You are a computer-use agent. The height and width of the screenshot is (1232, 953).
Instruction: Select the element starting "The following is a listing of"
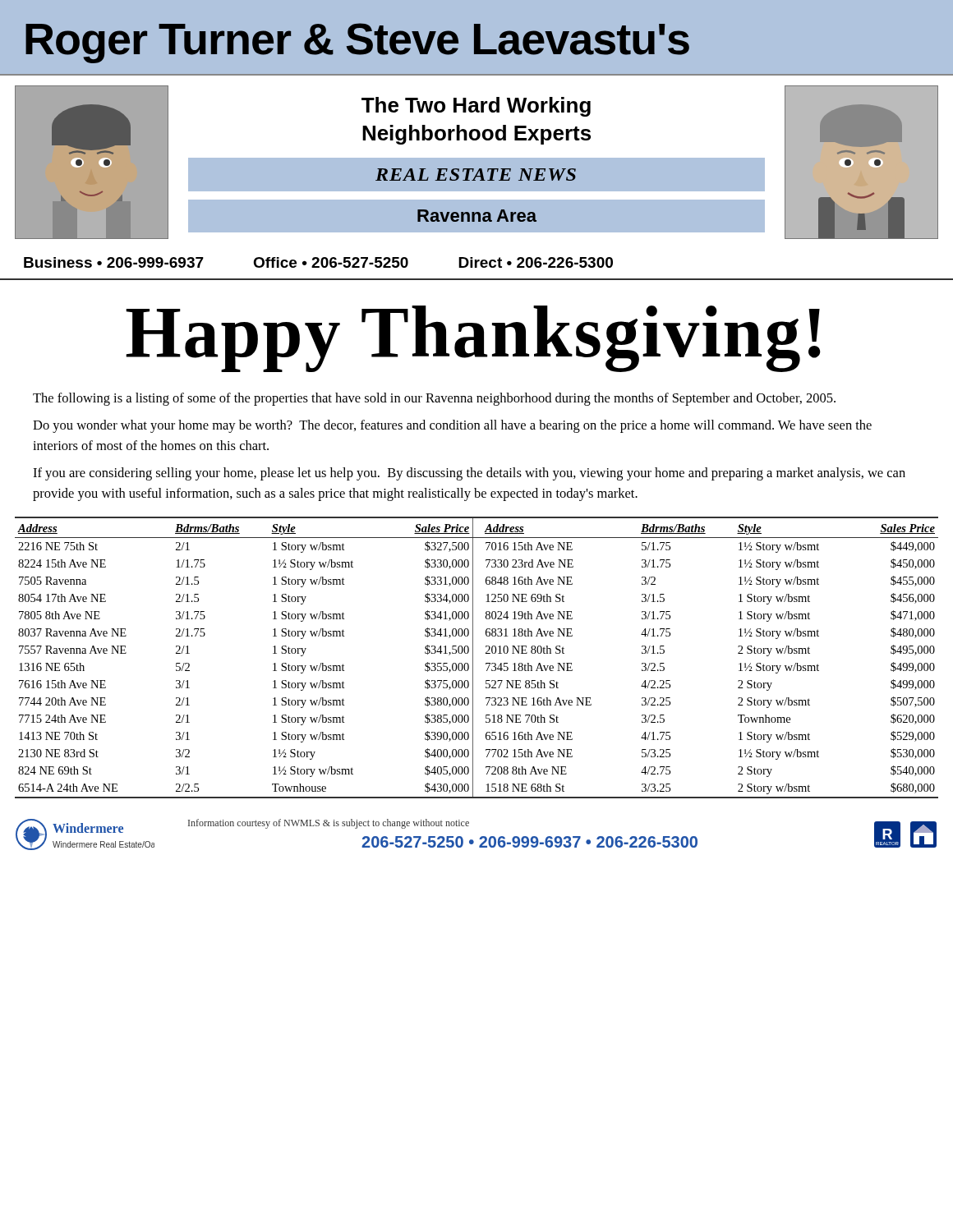435,398
